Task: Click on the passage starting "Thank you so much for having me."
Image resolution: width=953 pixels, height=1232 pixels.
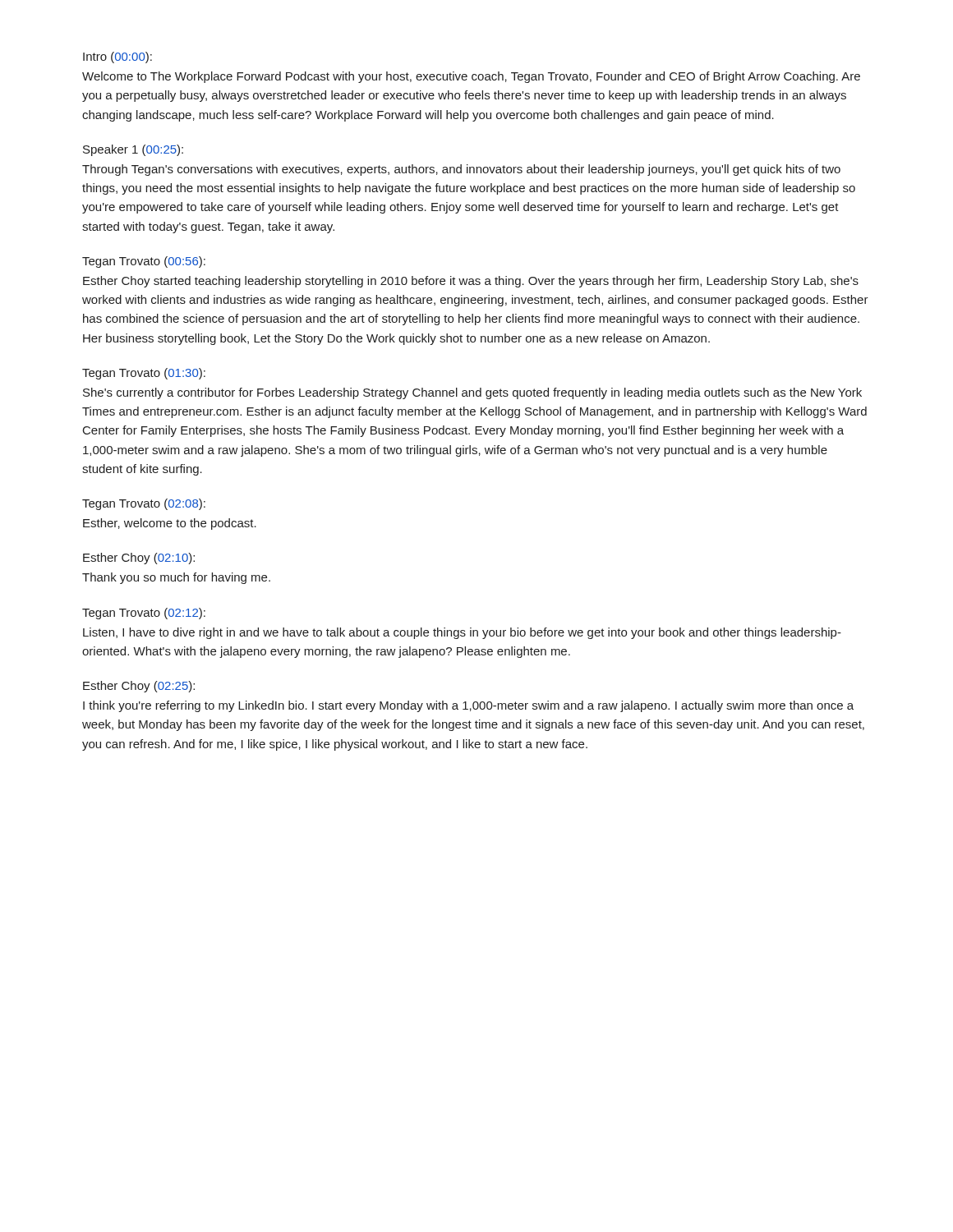Action: point(177,577)
